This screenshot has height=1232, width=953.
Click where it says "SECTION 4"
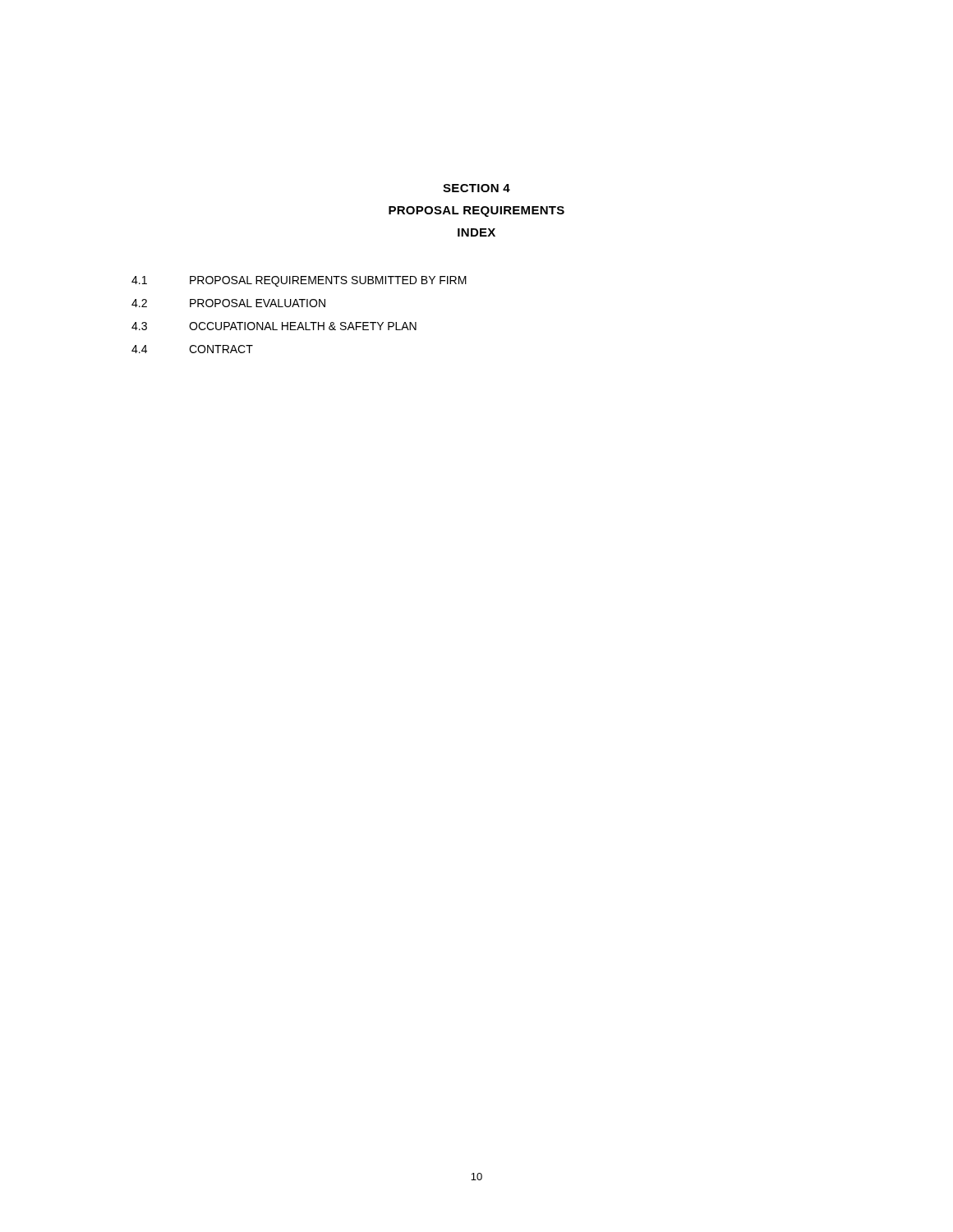[x=476, y=188]
